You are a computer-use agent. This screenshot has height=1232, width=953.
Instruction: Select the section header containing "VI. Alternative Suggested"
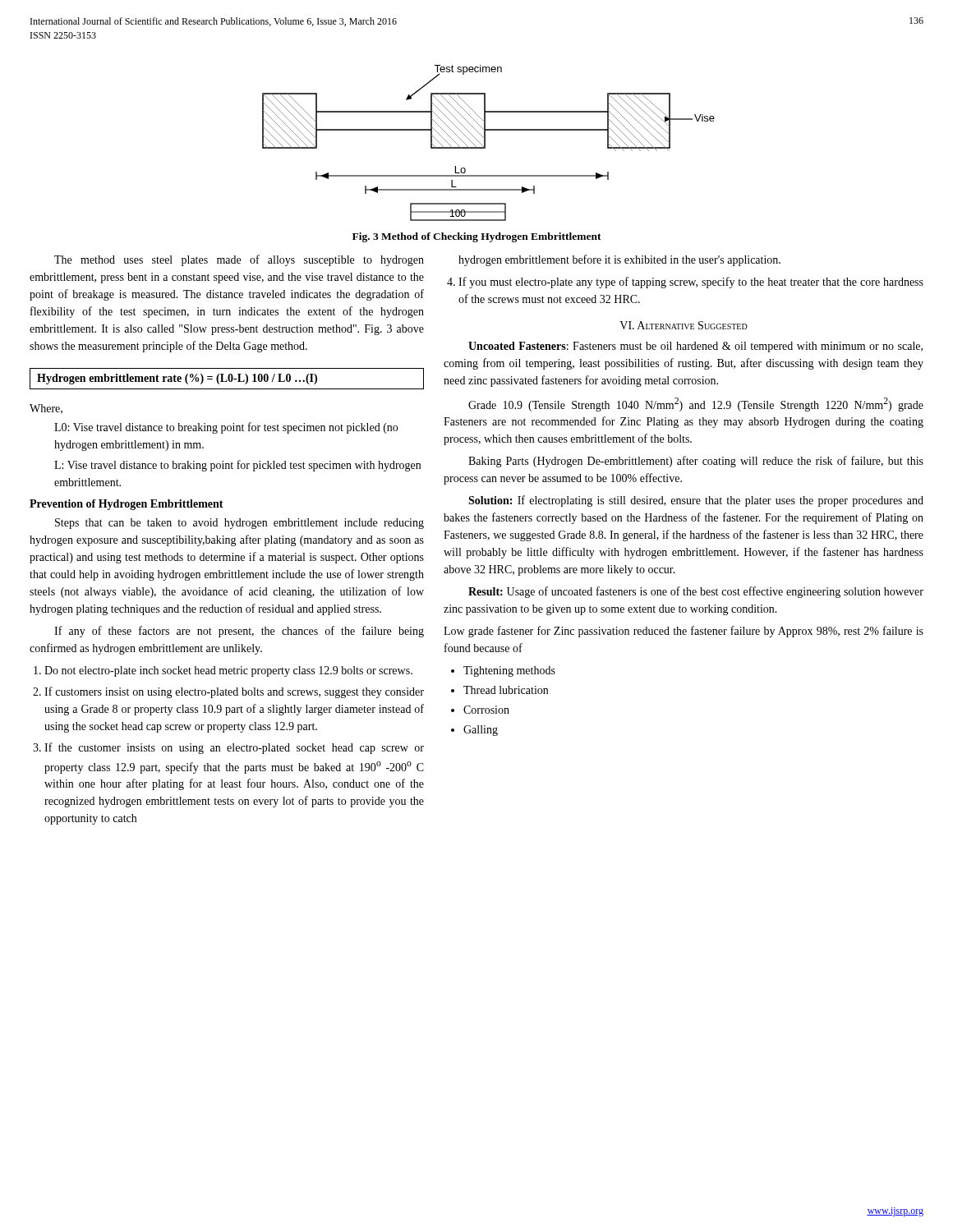click(684, 325)
